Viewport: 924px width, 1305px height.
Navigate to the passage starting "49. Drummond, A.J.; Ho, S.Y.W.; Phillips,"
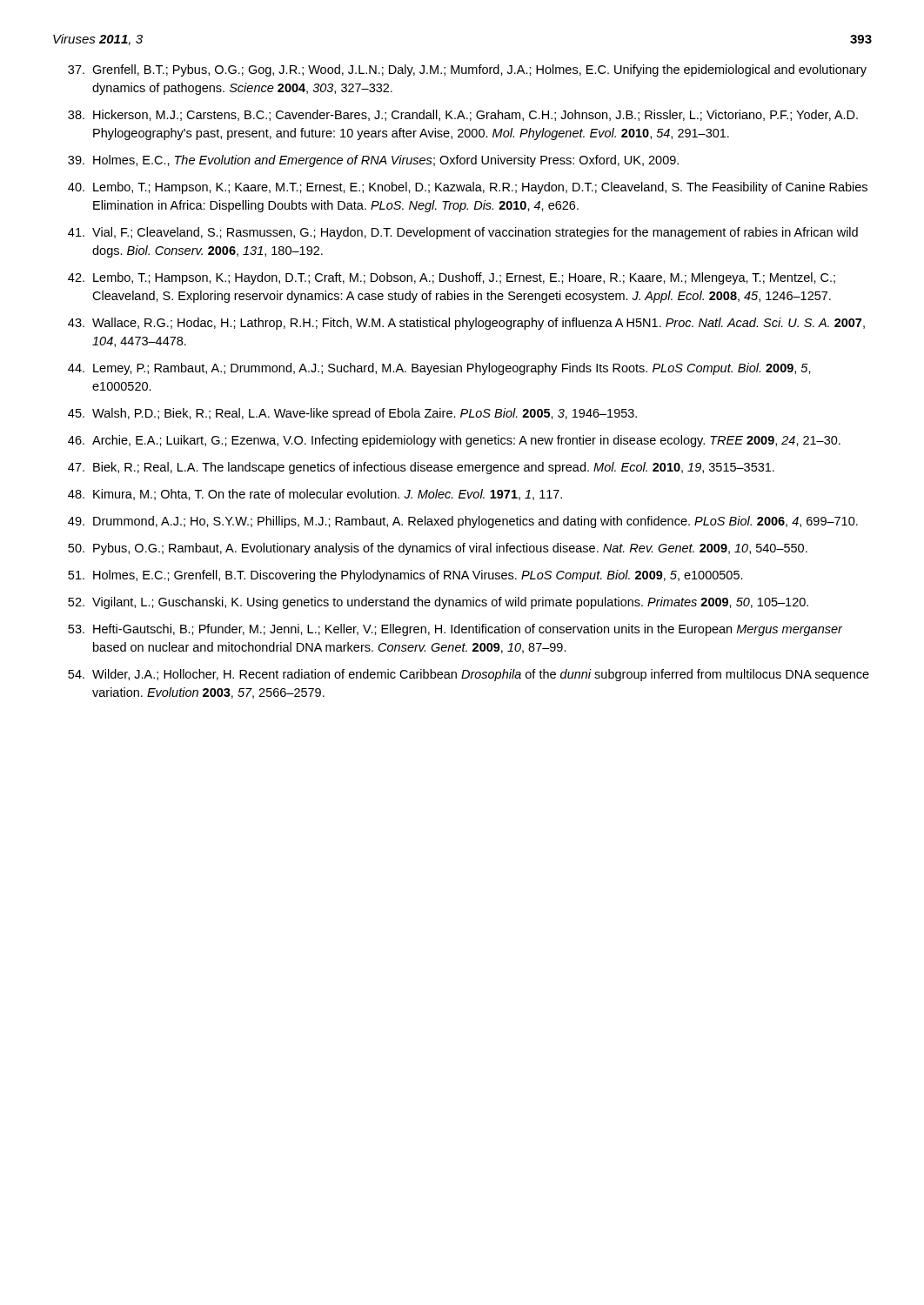click(462, 522)
